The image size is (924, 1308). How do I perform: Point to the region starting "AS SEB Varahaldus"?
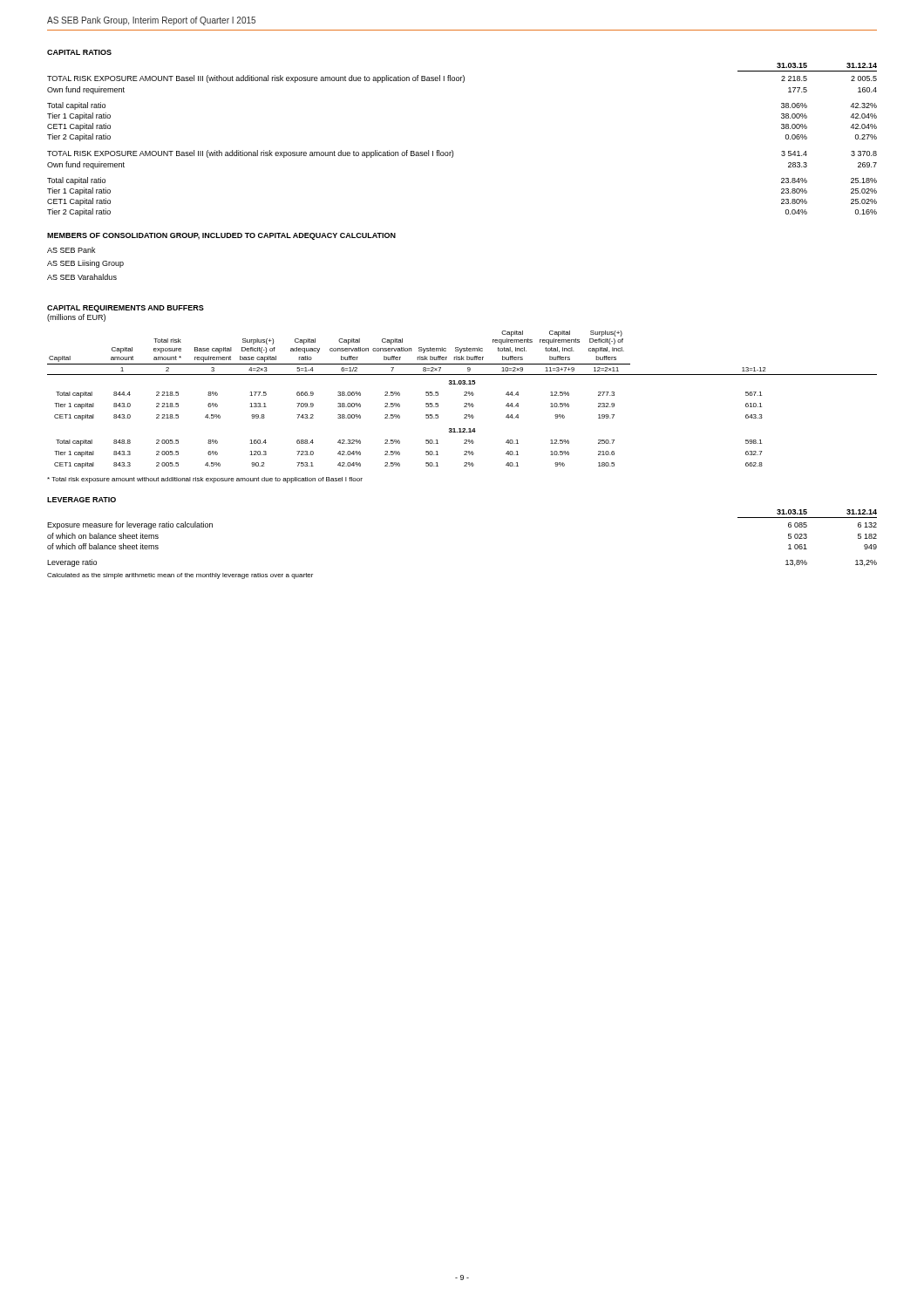click(x=82, y=277)
